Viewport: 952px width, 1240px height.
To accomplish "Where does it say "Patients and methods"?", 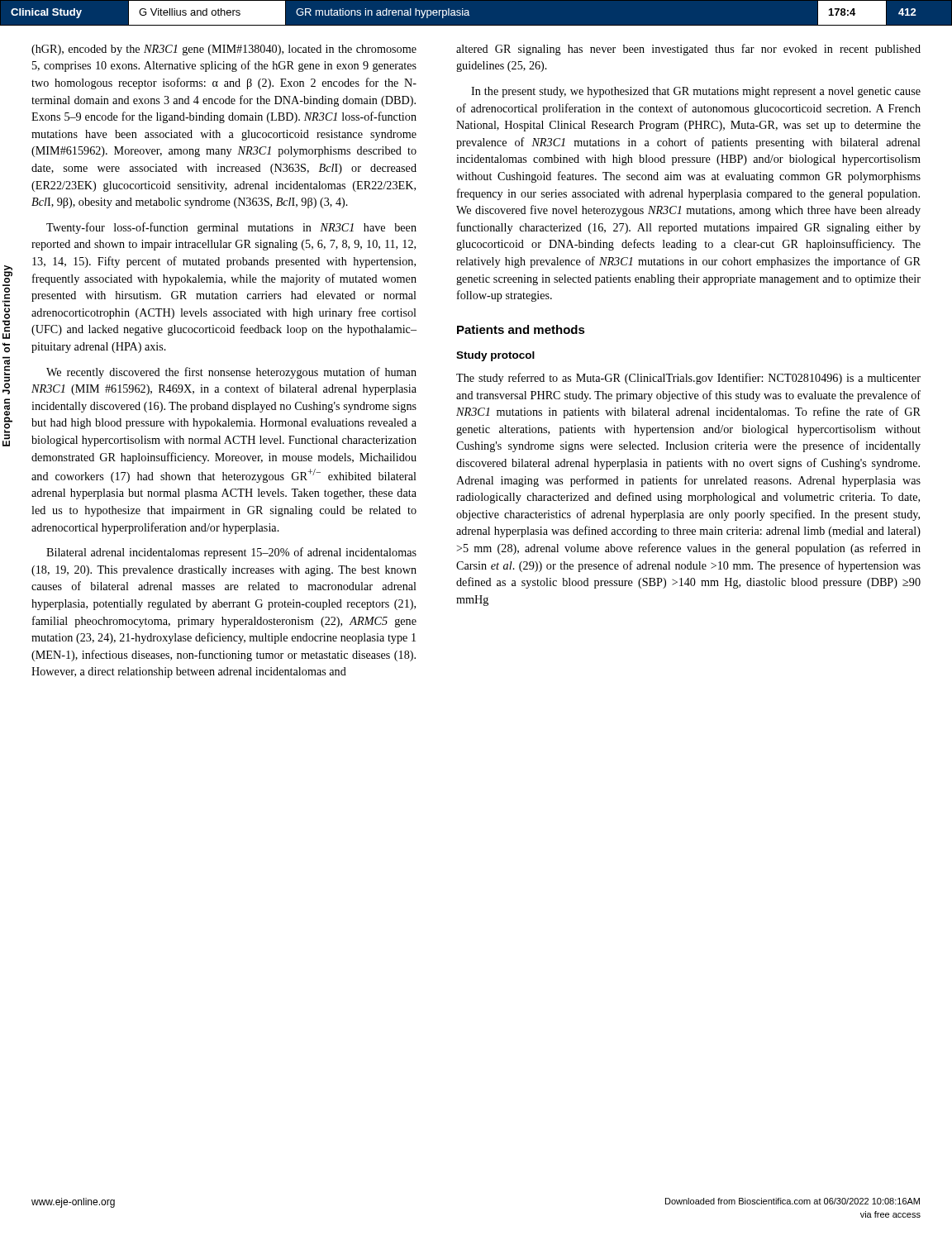I will [521, 329].
